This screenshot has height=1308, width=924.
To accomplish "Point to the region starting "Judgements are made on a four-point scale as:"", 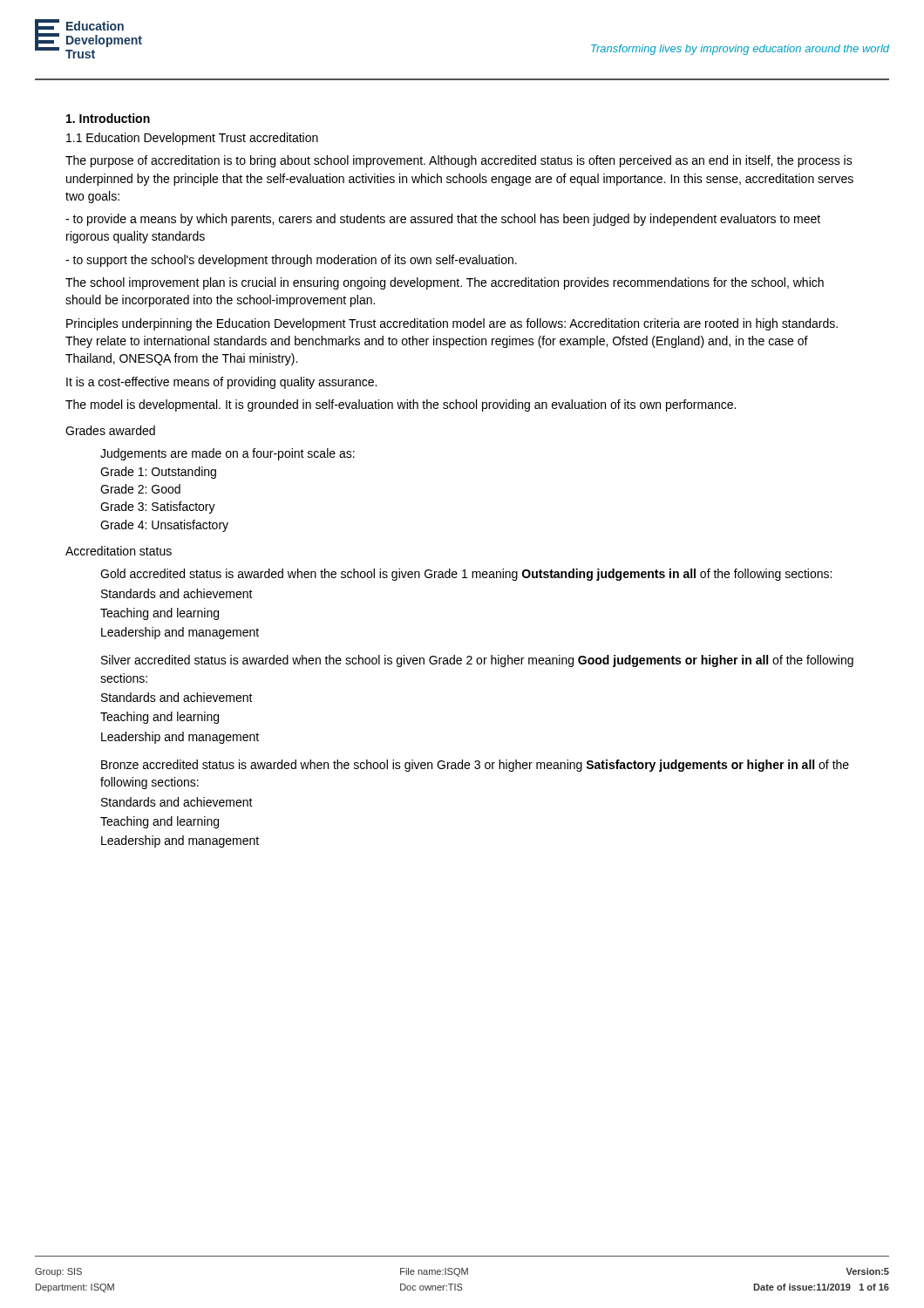I will coord(228,454).
